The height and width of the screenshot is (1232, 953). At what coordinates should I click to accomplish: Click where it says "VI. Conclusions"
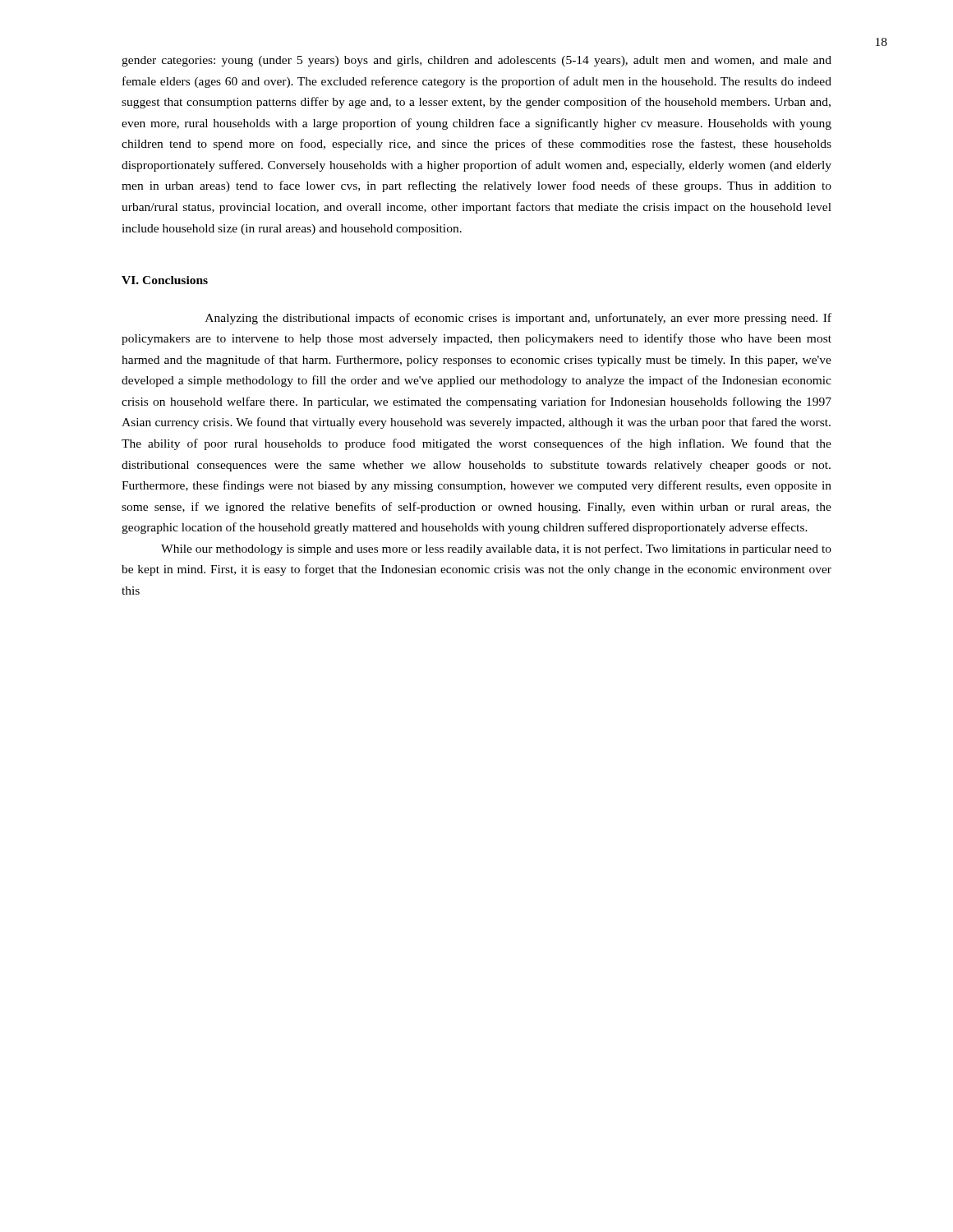click(x=165, y=280)
